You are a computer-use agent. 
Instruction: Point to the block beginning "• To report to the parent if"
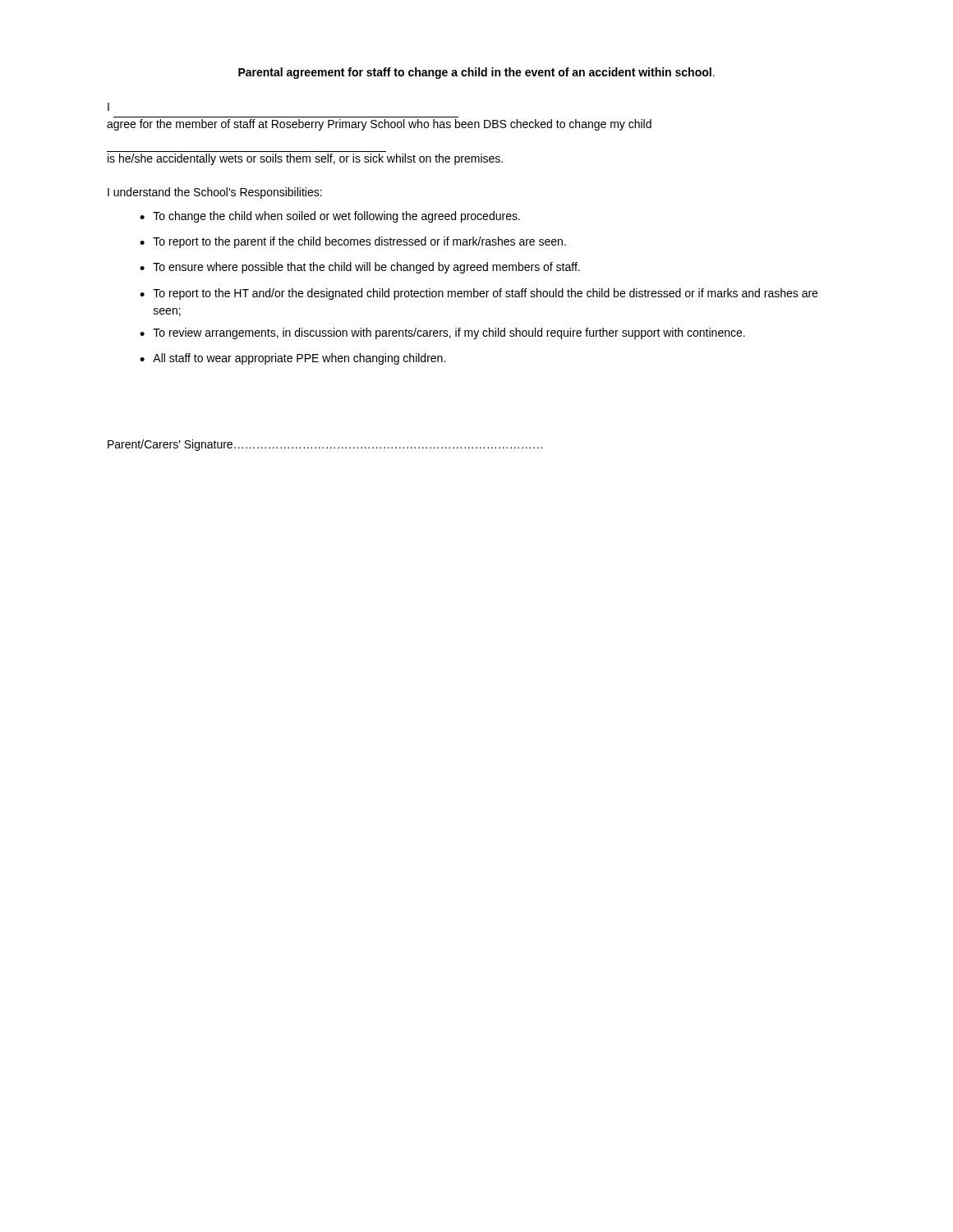tap(493, 244)
